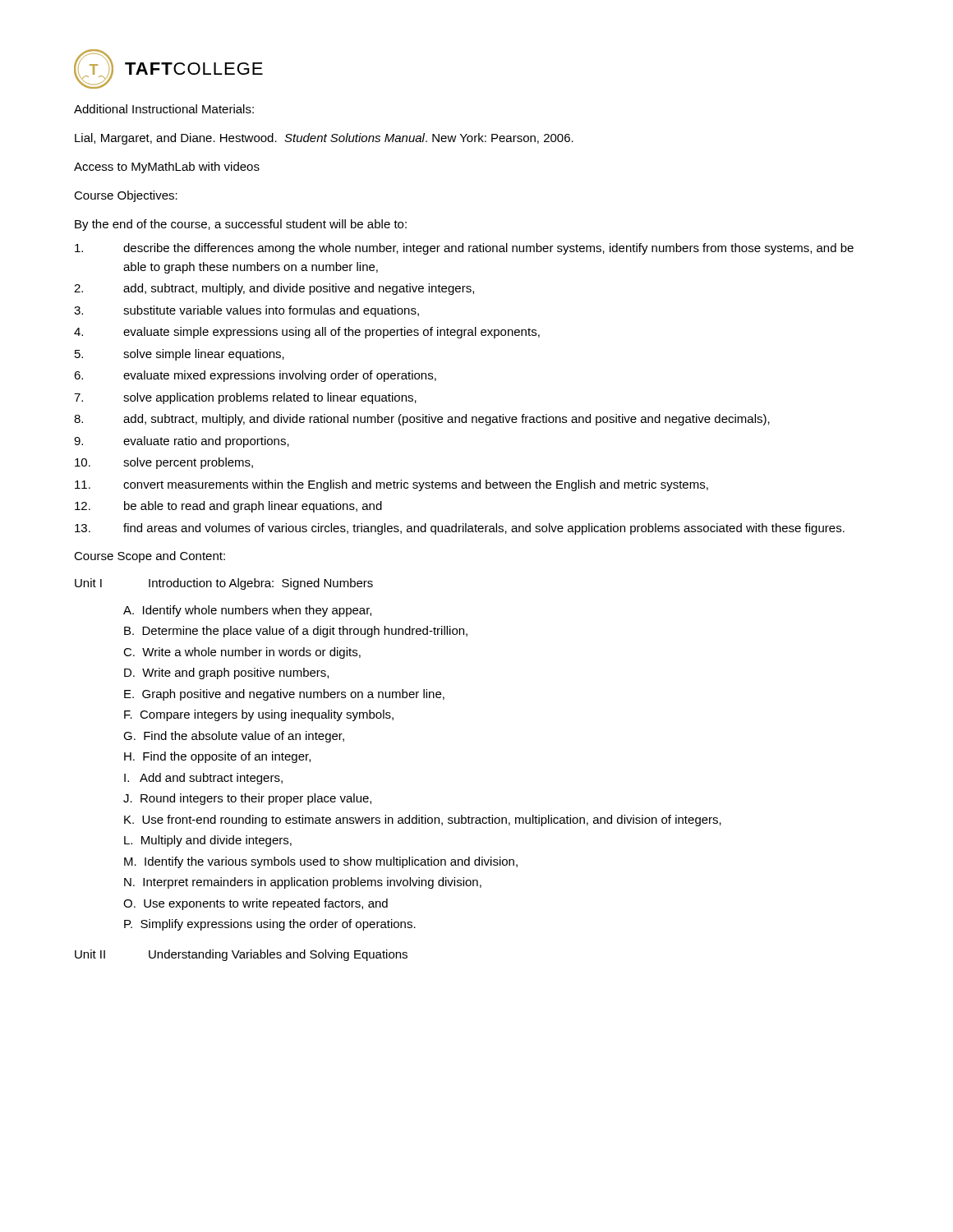
Task: Find the list item that says "3. substitute variable values into formulas and equations,"
Action: (247, 310)
